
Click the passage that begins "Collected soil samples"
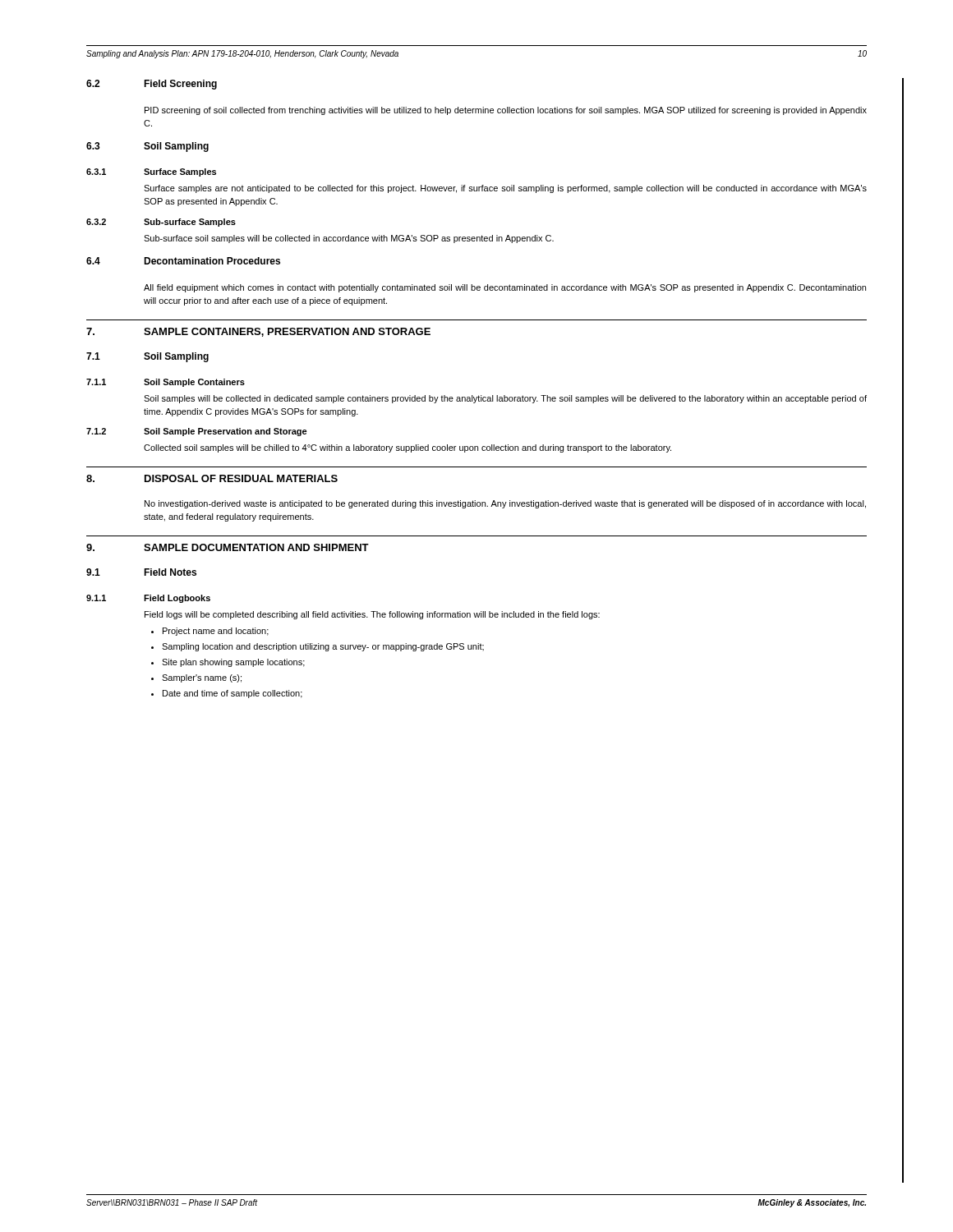505,449
